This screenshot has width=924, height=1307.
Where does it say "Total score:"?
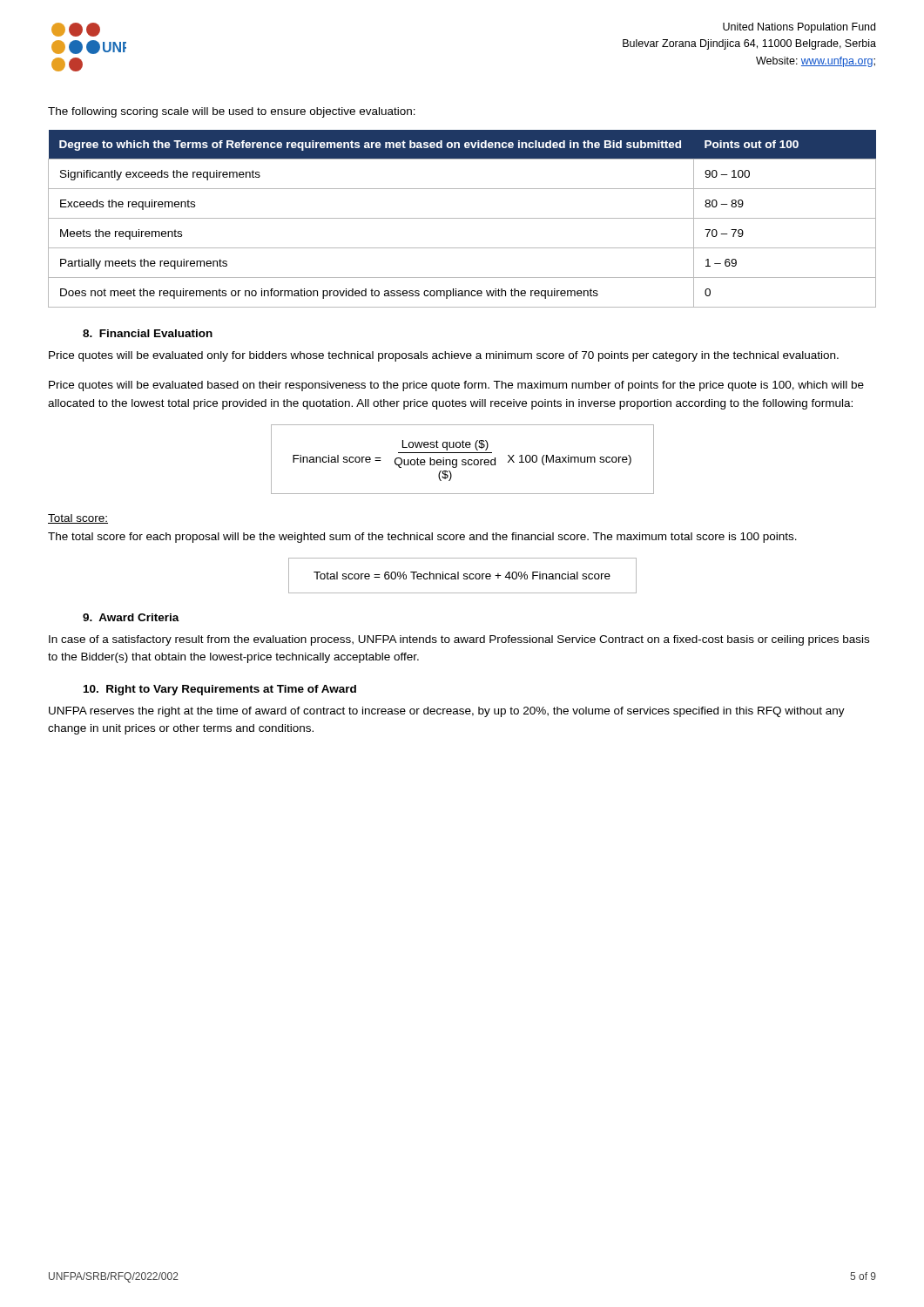(78, 518)
